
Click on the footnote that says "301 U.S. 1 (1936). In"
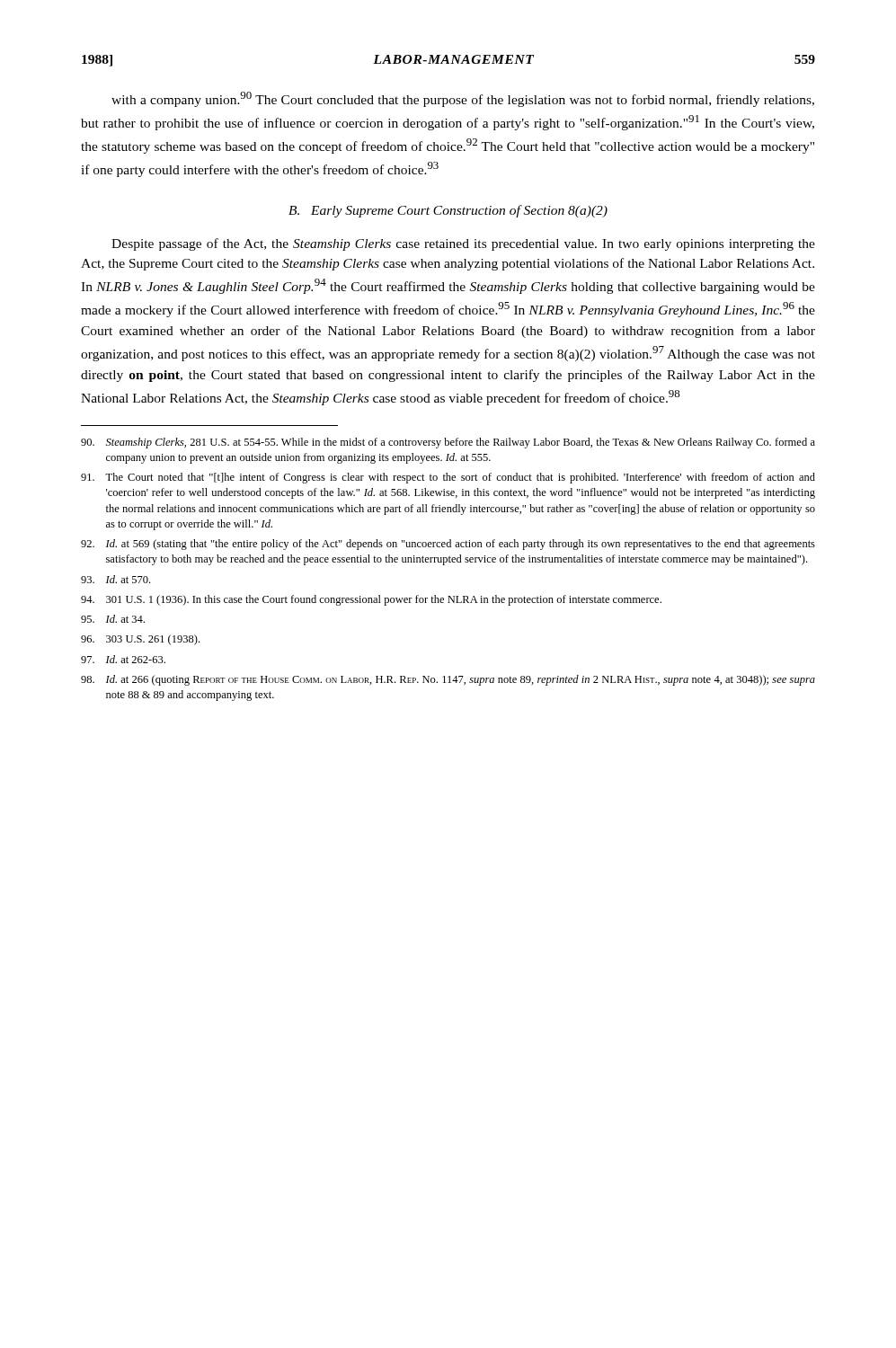pos(448,600)
